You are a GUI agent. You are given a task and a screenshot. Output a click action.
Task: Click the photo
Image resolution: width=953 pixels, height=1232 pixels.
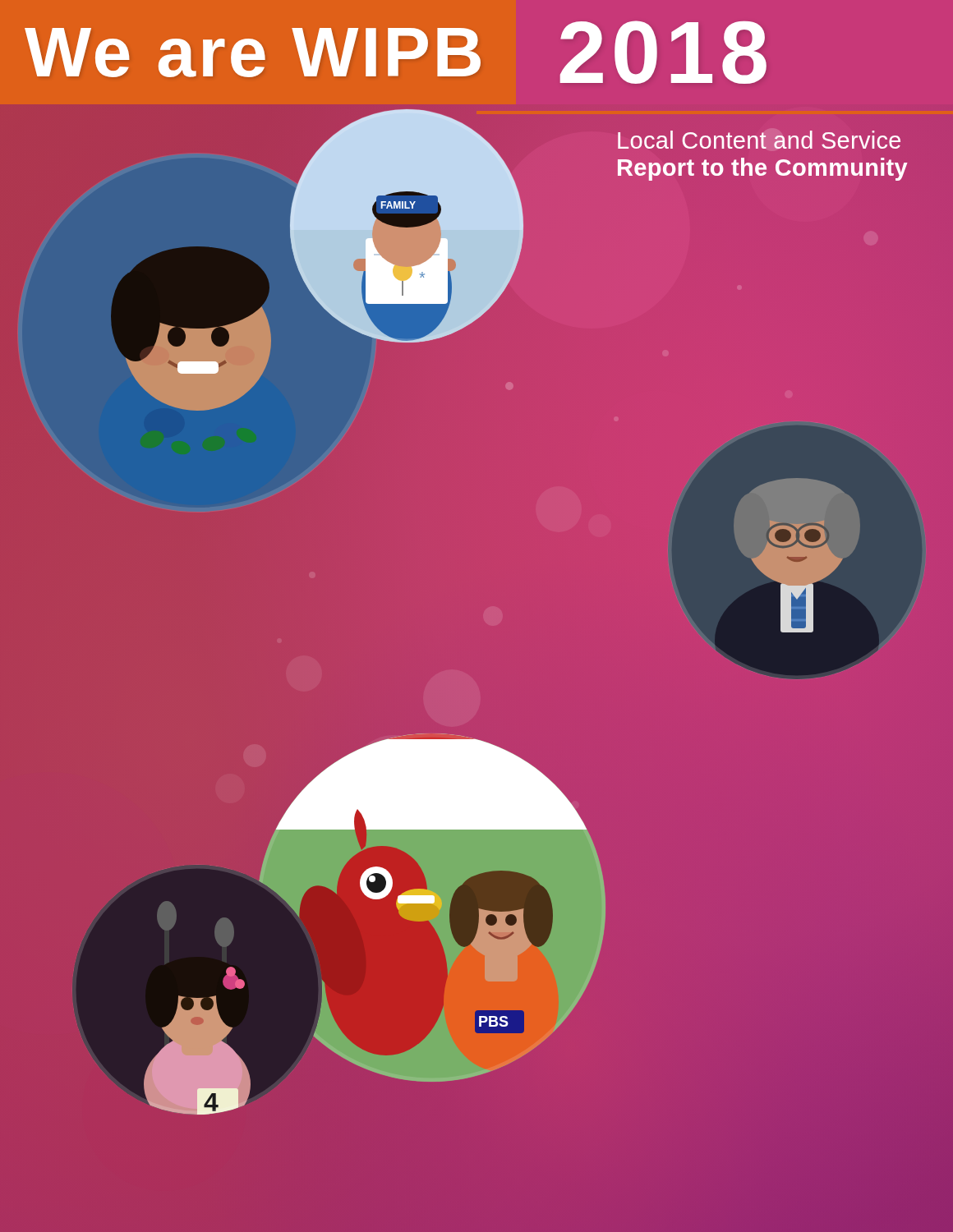coord(476,616)
